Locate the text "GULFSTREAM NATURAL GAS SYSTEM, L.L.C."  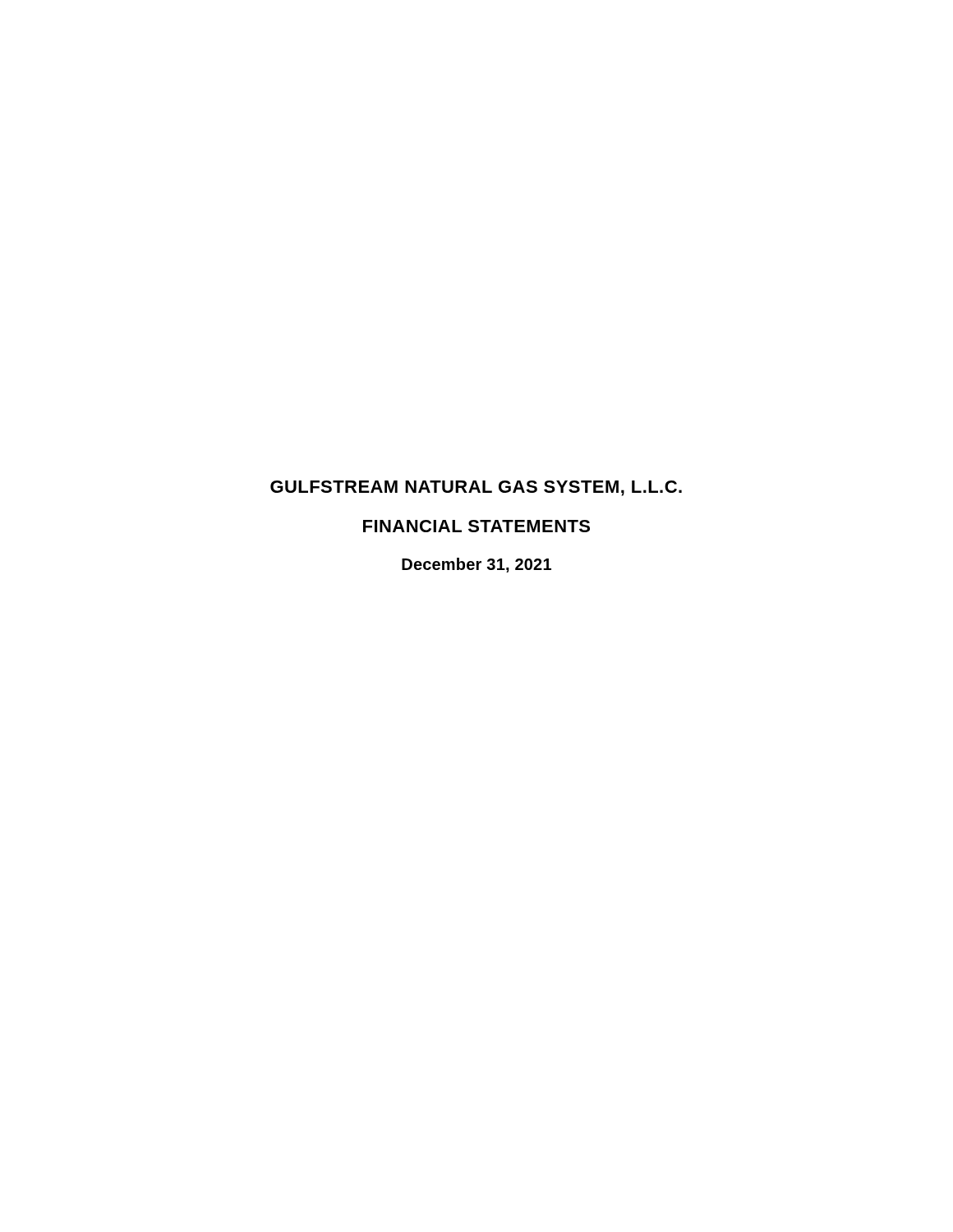click(x=476, y=487)
